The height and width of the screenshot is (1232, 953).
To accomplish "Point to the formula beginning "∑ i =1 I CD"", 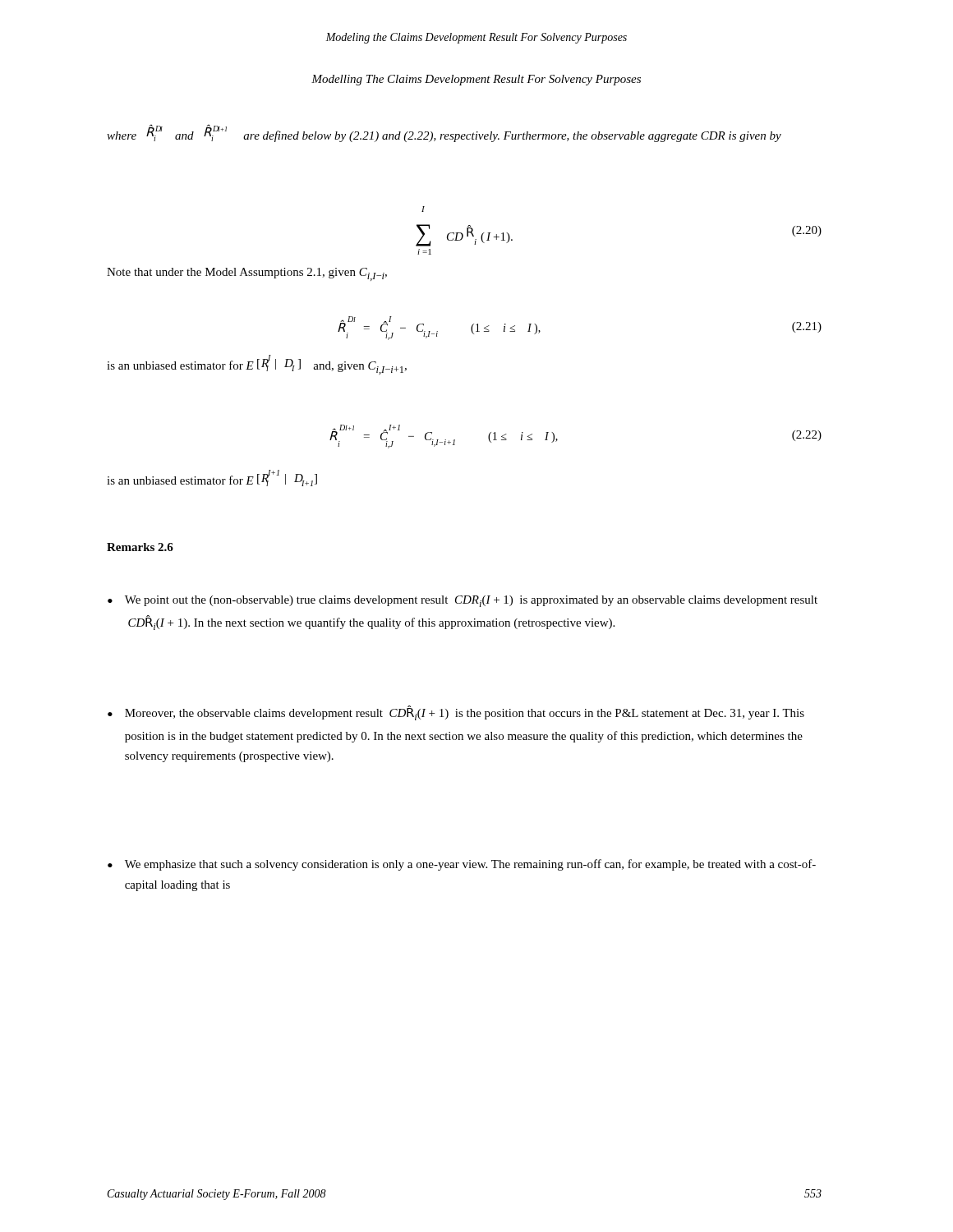I will point(464,230).
